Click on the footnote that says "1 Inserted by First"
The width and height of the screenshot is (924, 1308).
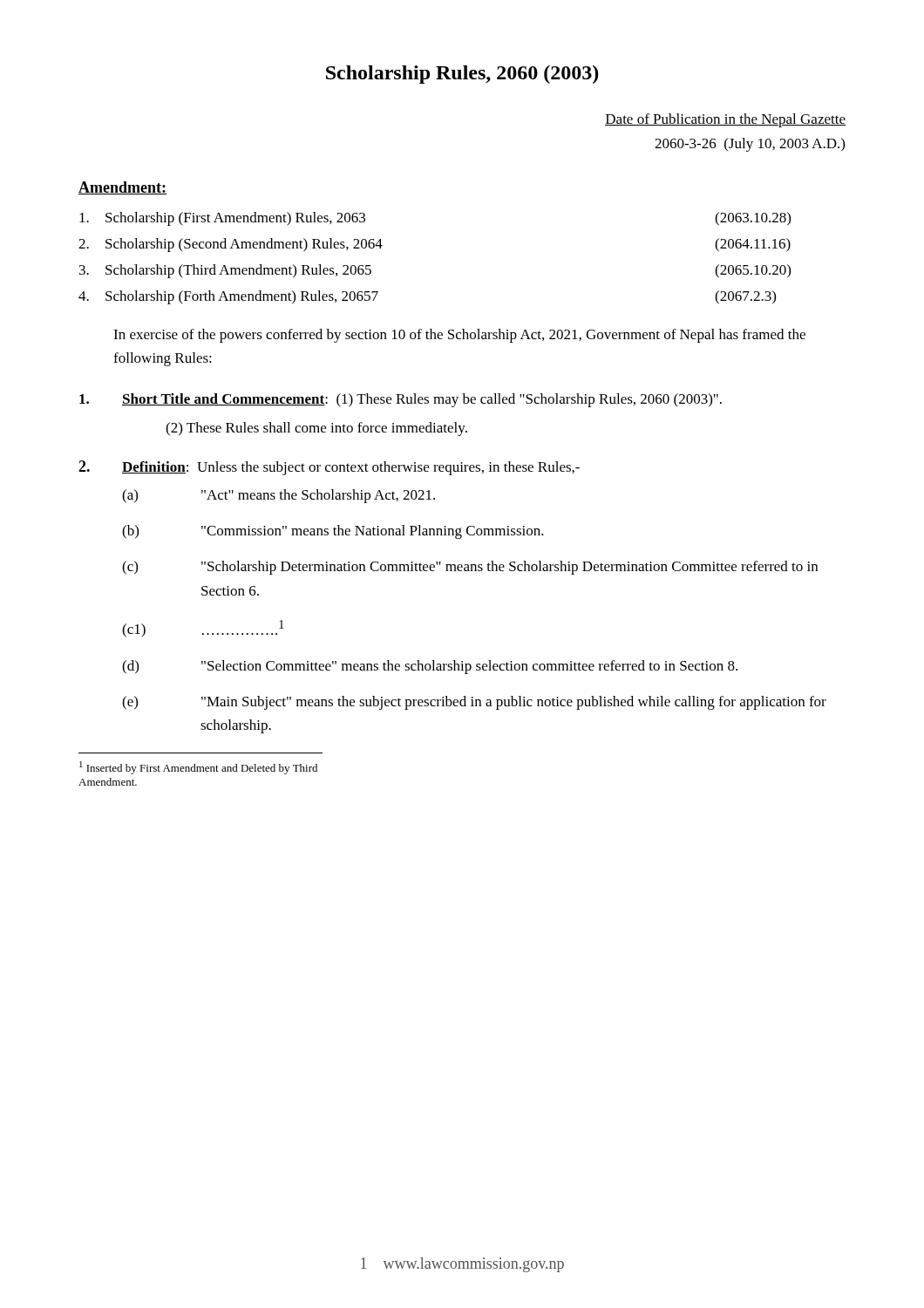(x=198, y=774)
